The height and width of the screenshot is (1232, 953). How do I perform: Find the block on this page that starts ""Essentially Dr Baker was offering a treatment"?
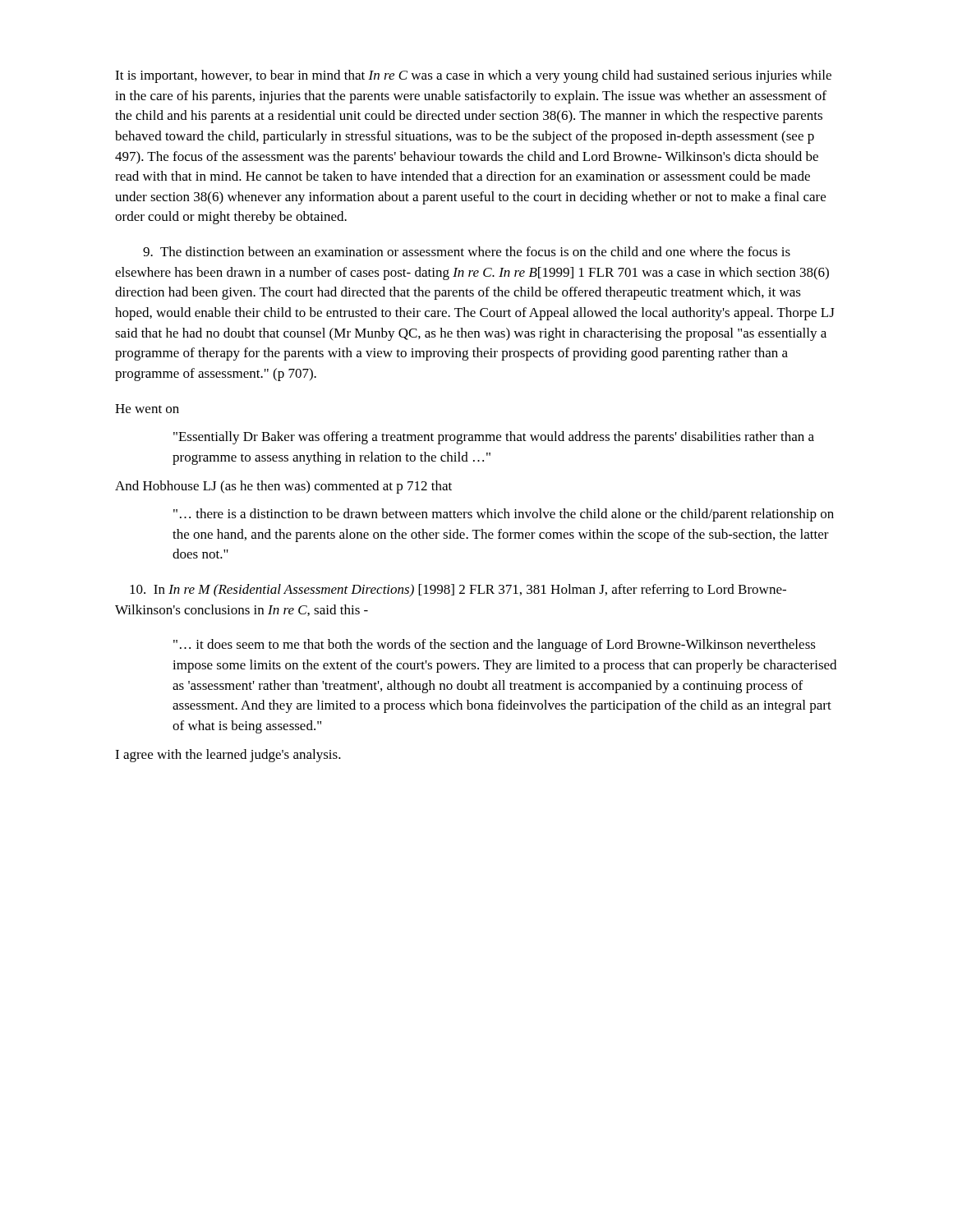pos(493,447)
